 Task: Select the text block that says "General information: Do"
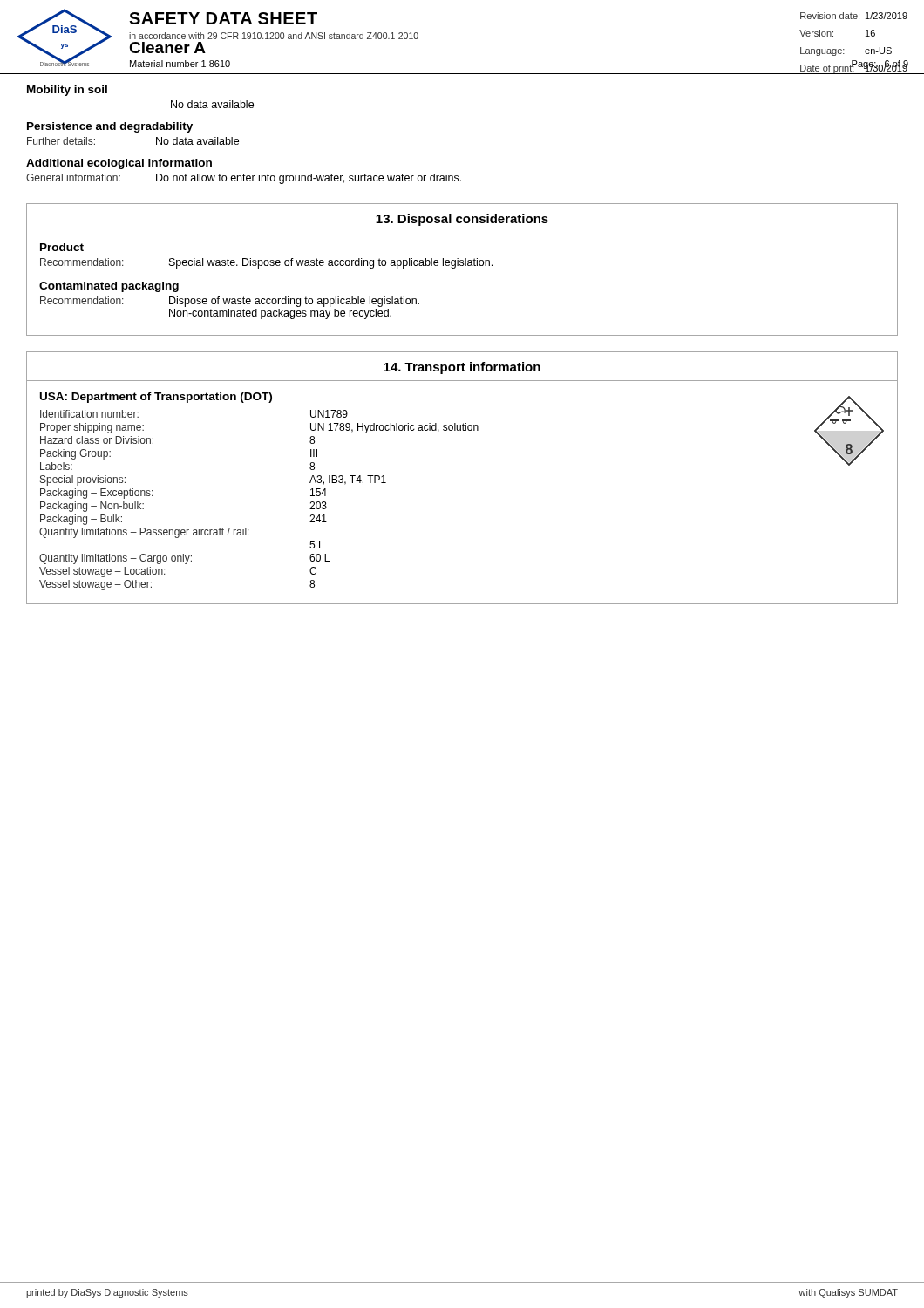pos(244,178)
